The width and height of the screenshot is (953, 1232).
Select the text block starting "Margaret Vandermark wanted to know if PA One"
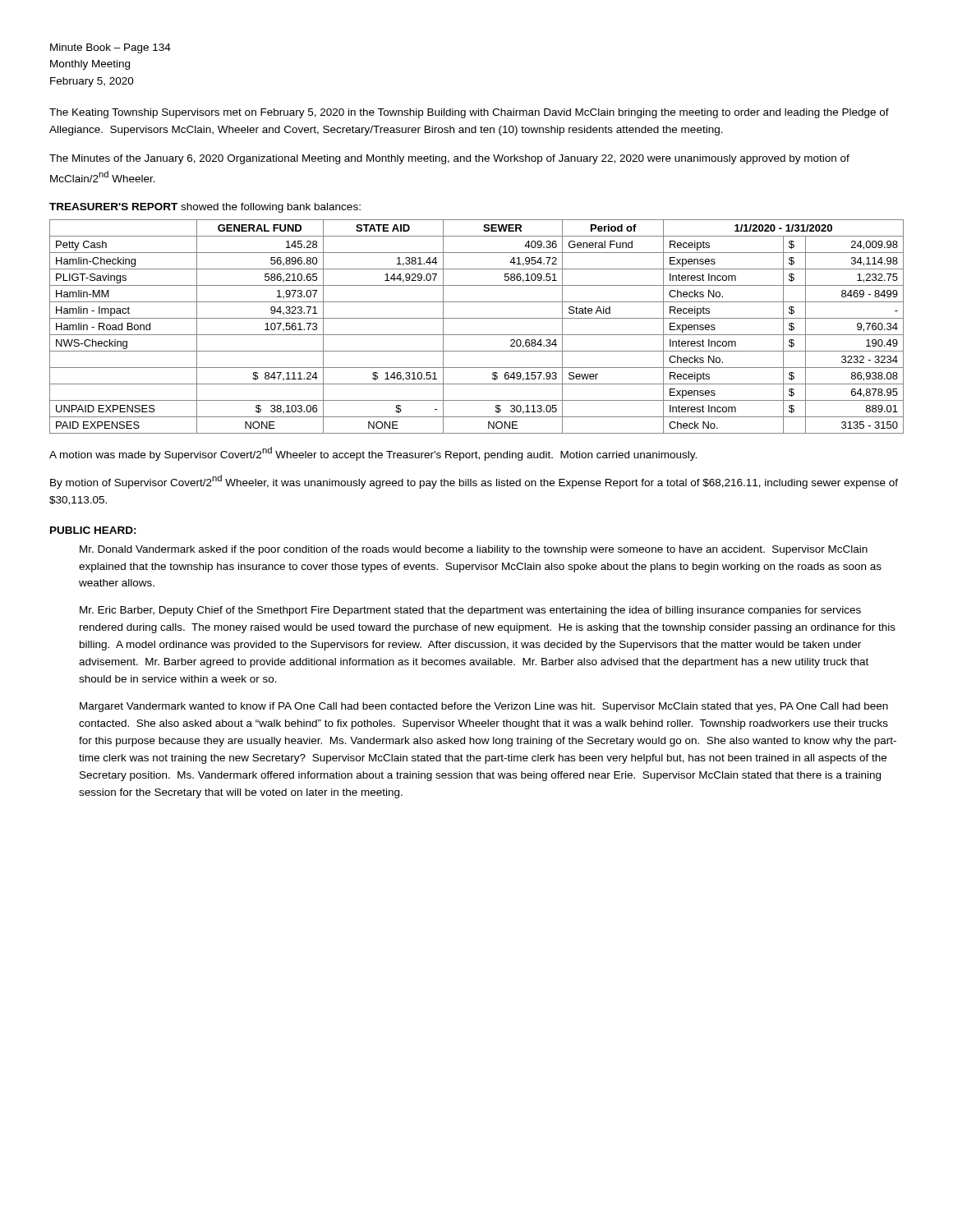pos(488,749)
